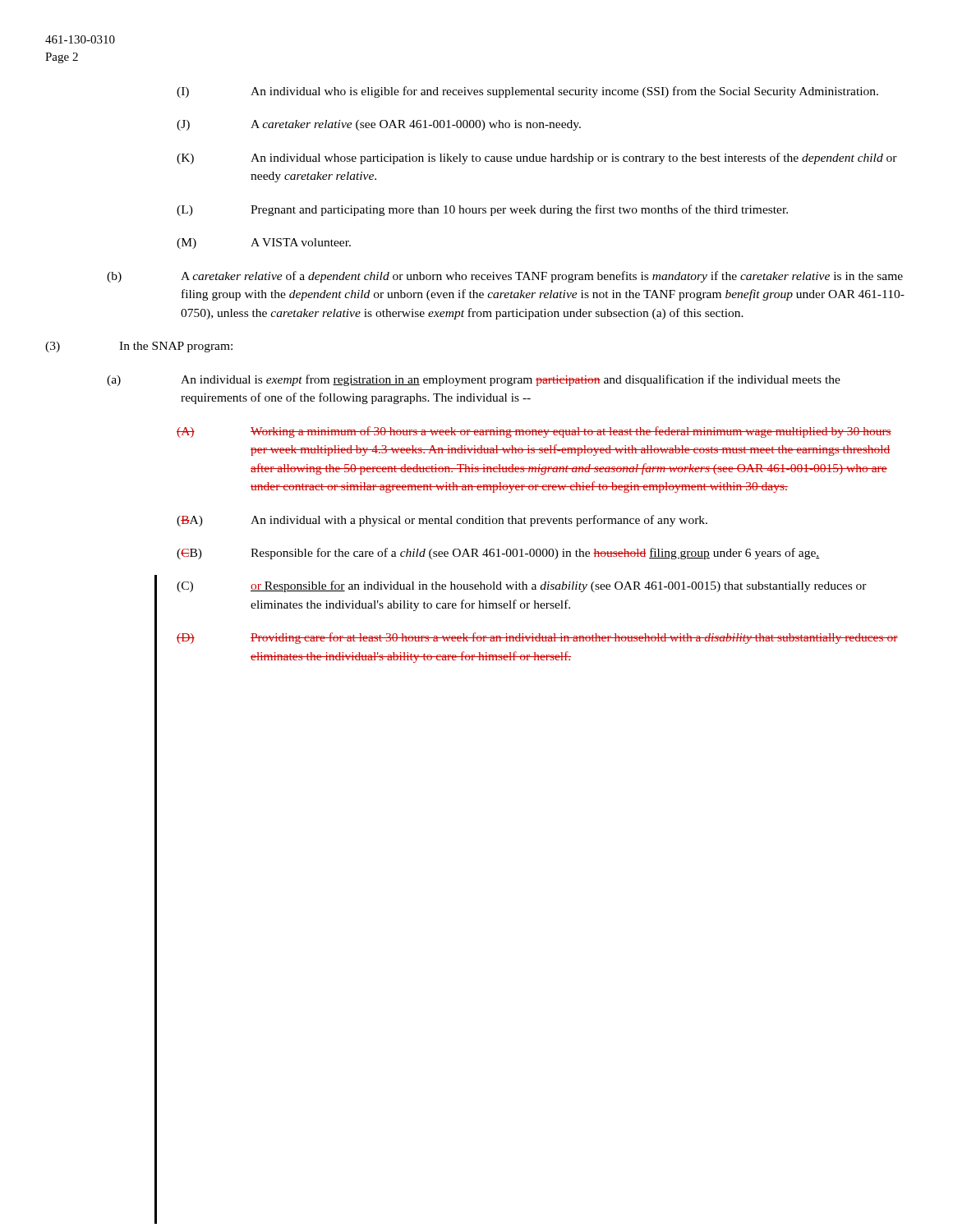Find the block on this page that starts "(CB) Responsible for the care of a child"
This screenshot has height=1232, width=953.
click(x=542, y=553)
